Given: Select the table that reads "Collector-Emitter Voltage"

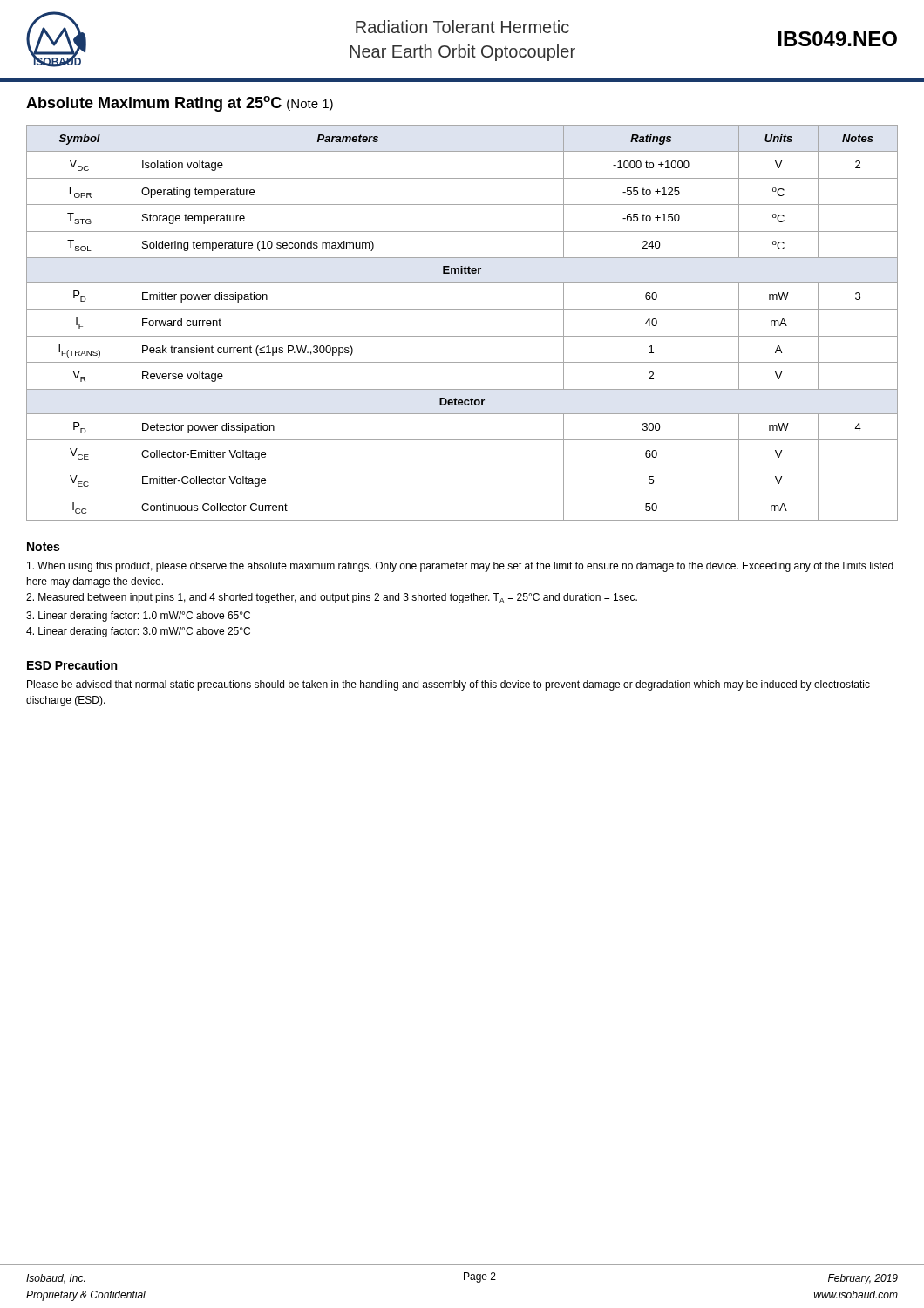Looking at the screenshot, I should (x=462, y=323).
